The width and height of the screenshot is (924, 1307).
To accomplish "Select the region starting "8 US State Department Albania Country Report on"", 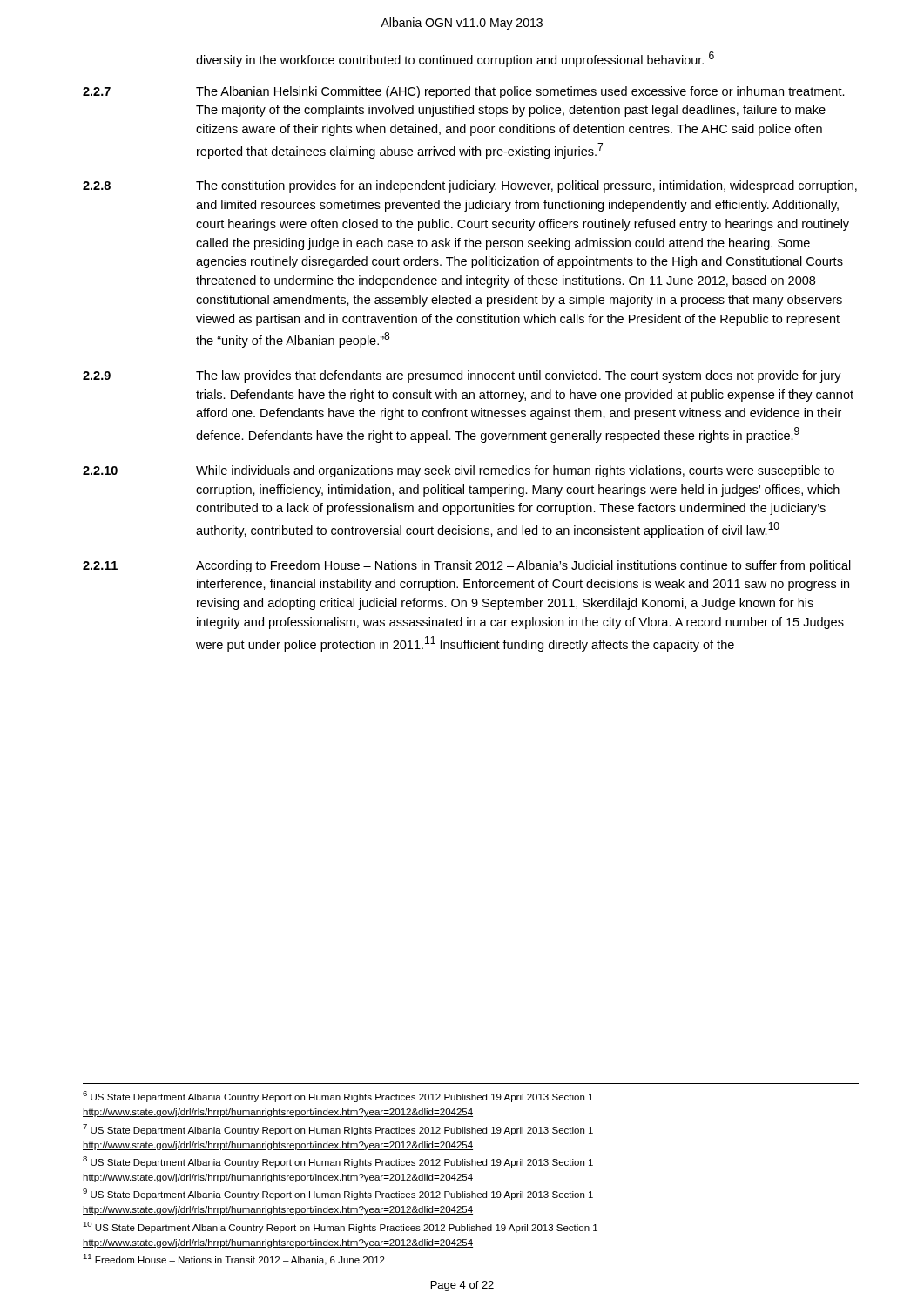I will [x=338, y=1168].
